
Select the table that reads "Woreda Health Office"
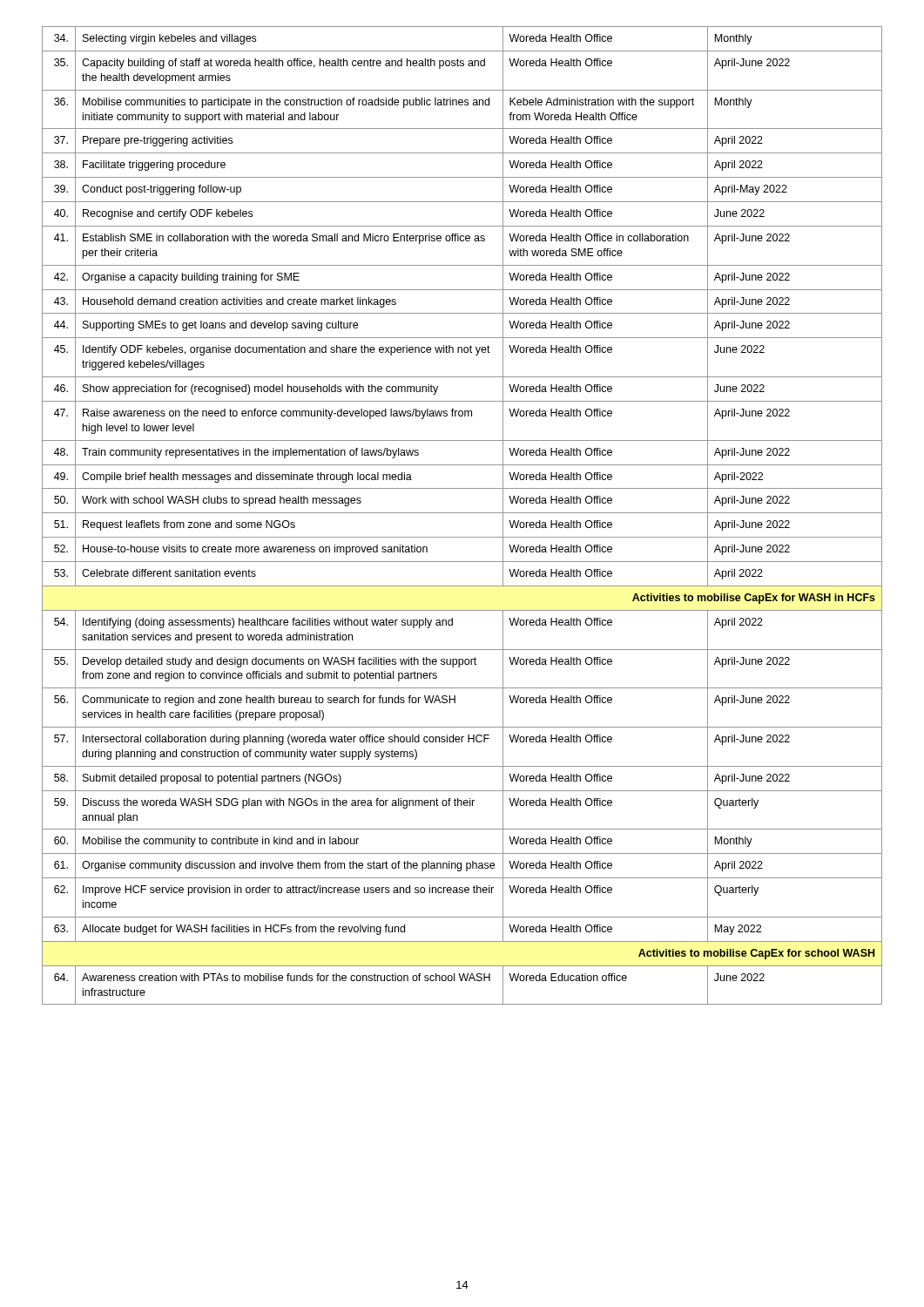pos(462,516)
